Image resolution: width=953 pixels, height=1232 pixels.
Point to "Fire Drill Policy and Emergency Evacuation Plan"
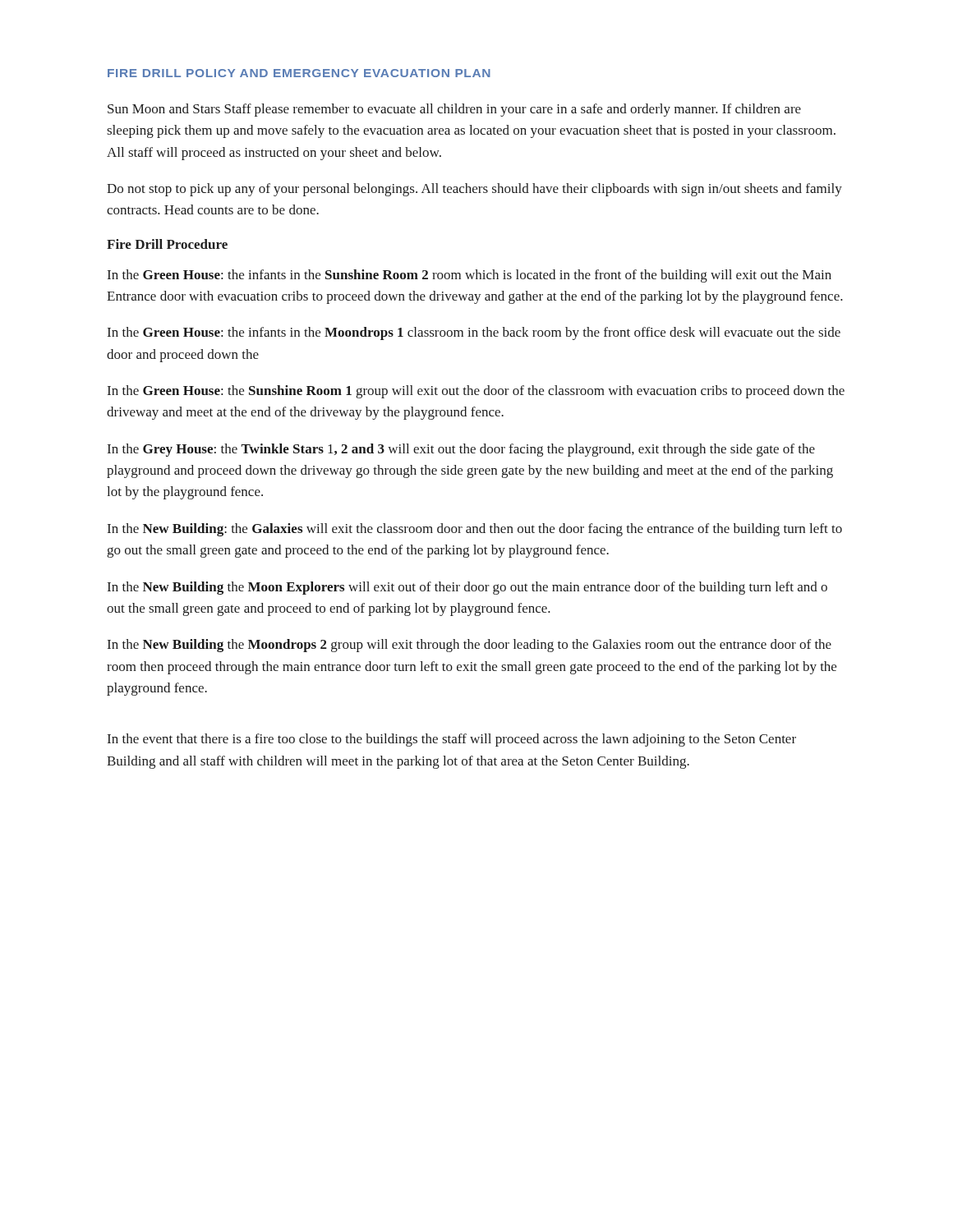[476, 73]
